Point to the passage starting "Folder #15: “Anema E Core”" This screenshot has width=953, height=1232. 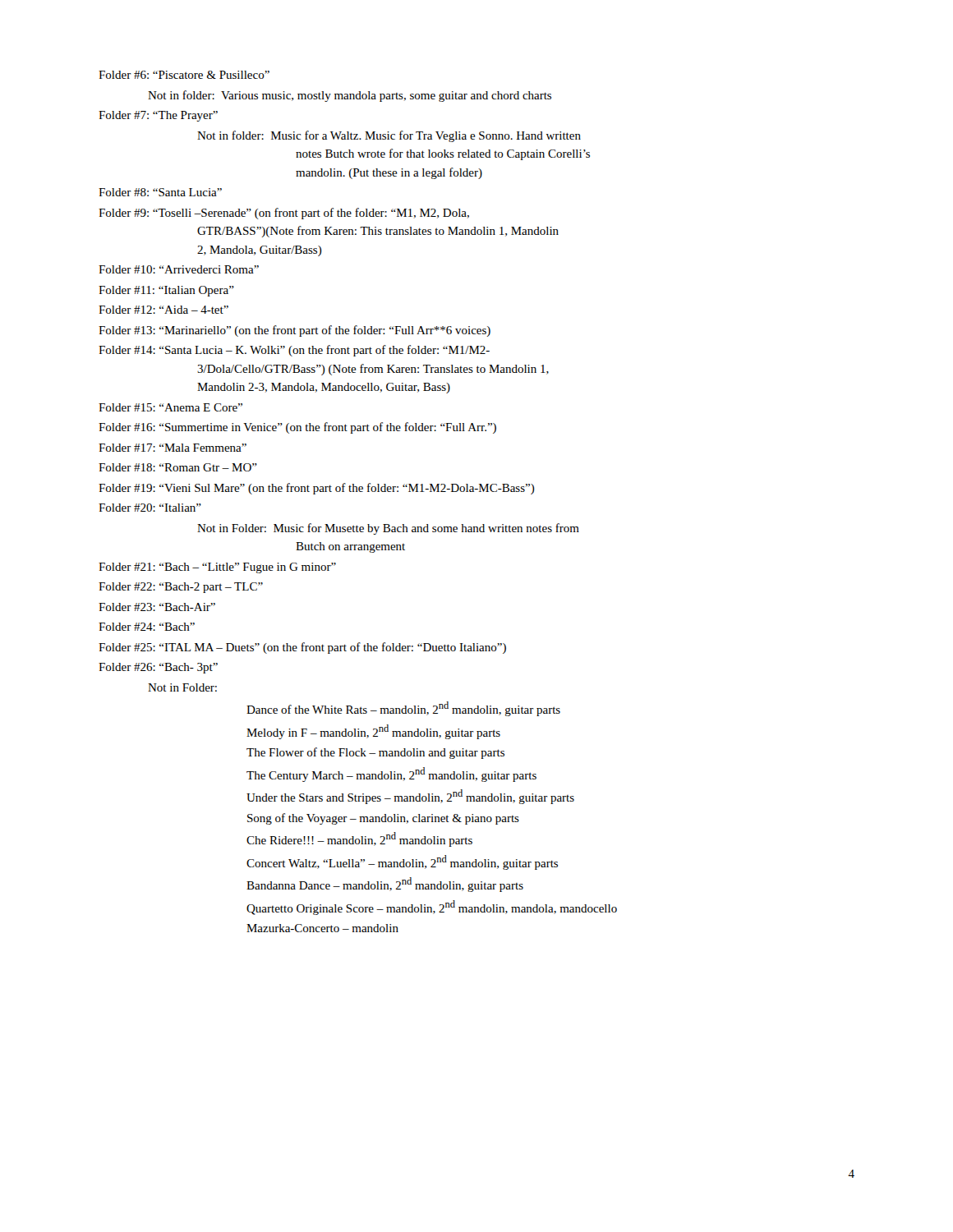(171, 407)
